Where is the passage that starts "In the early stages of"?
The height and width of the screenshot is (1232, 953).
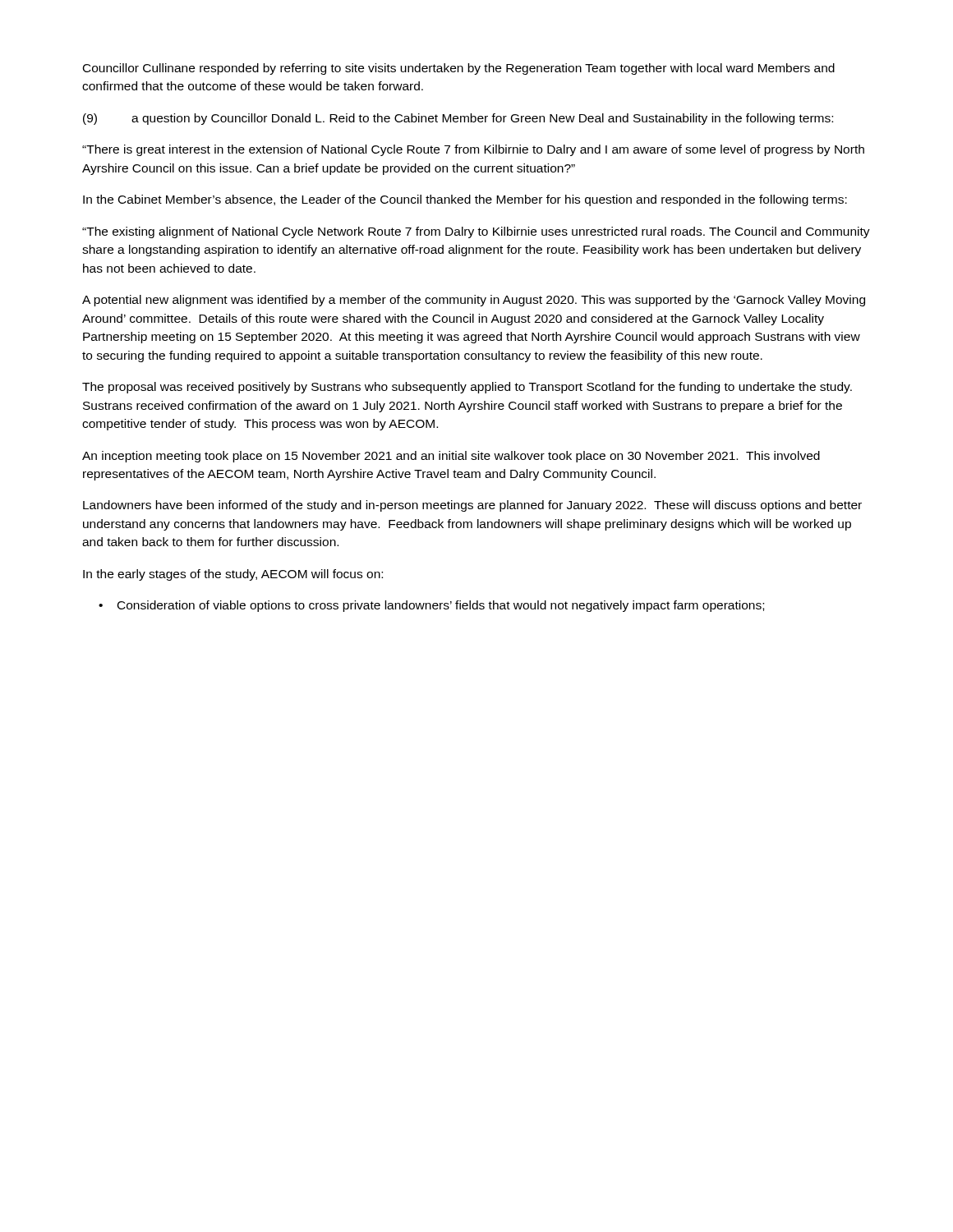click(x=233, y=574)
